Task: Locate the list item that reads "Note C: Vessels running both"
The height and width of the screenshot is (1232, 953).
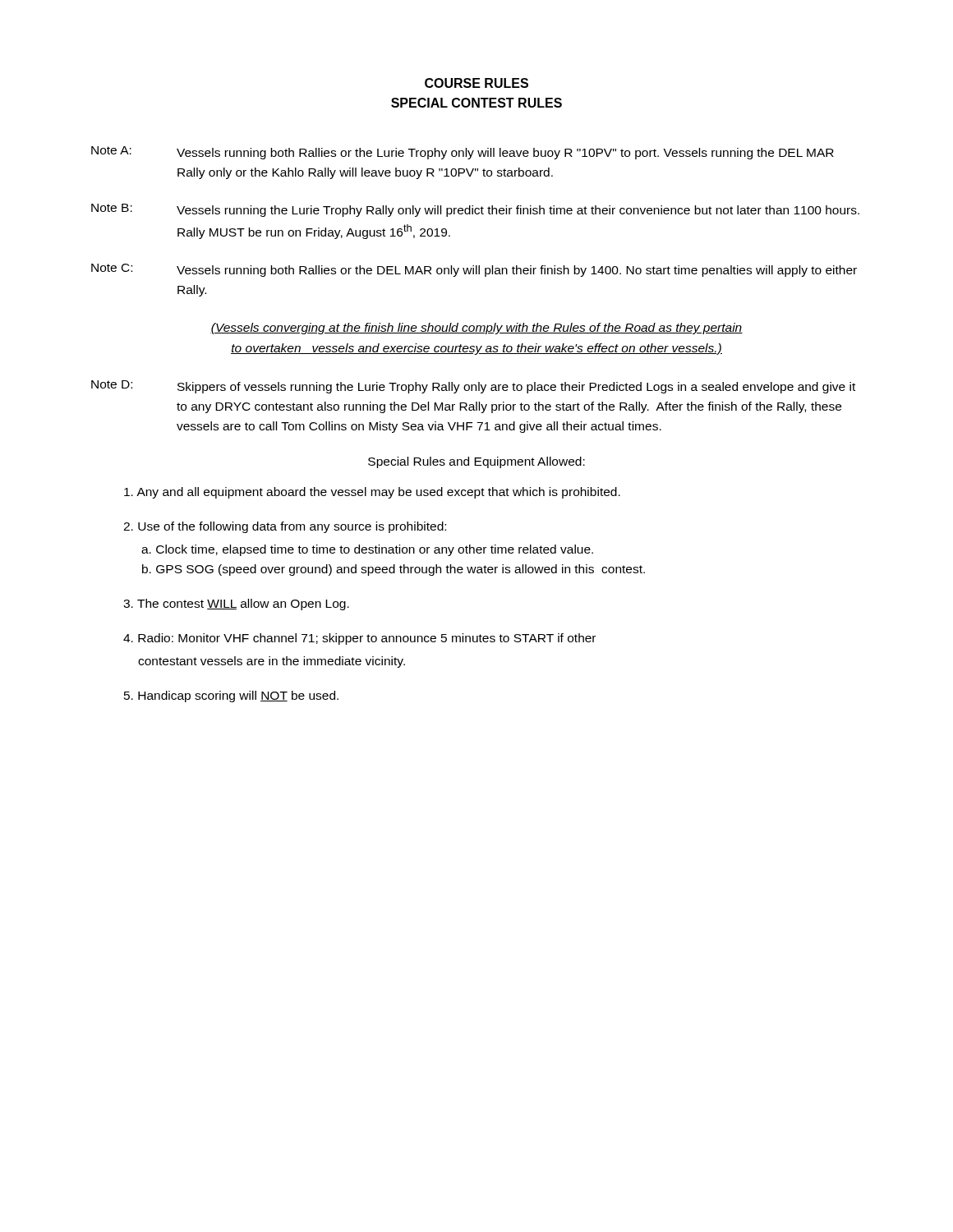Action: 476,280
